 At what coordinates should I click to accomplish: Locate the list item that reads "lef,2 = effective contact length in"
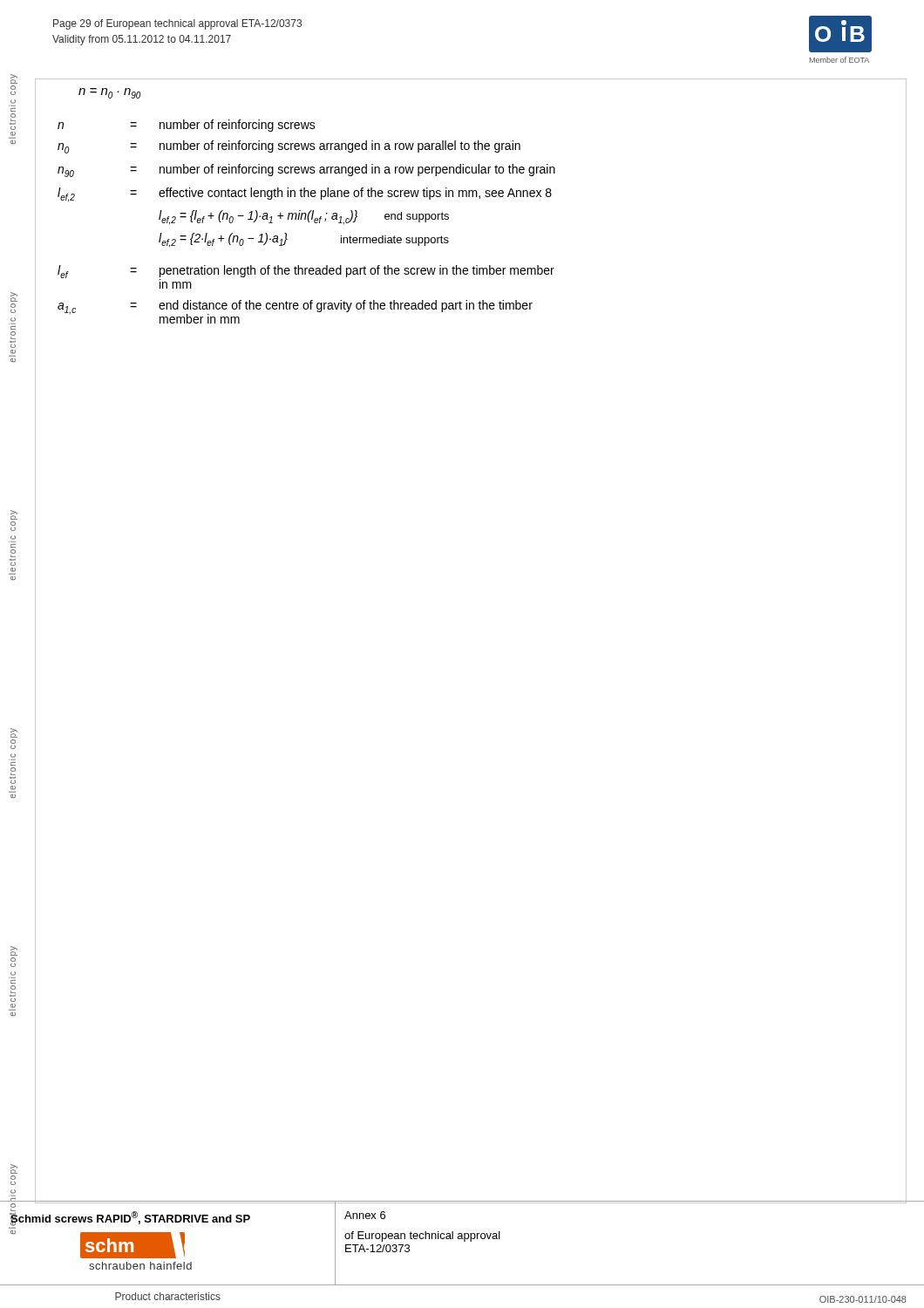[x=305, y=195]
